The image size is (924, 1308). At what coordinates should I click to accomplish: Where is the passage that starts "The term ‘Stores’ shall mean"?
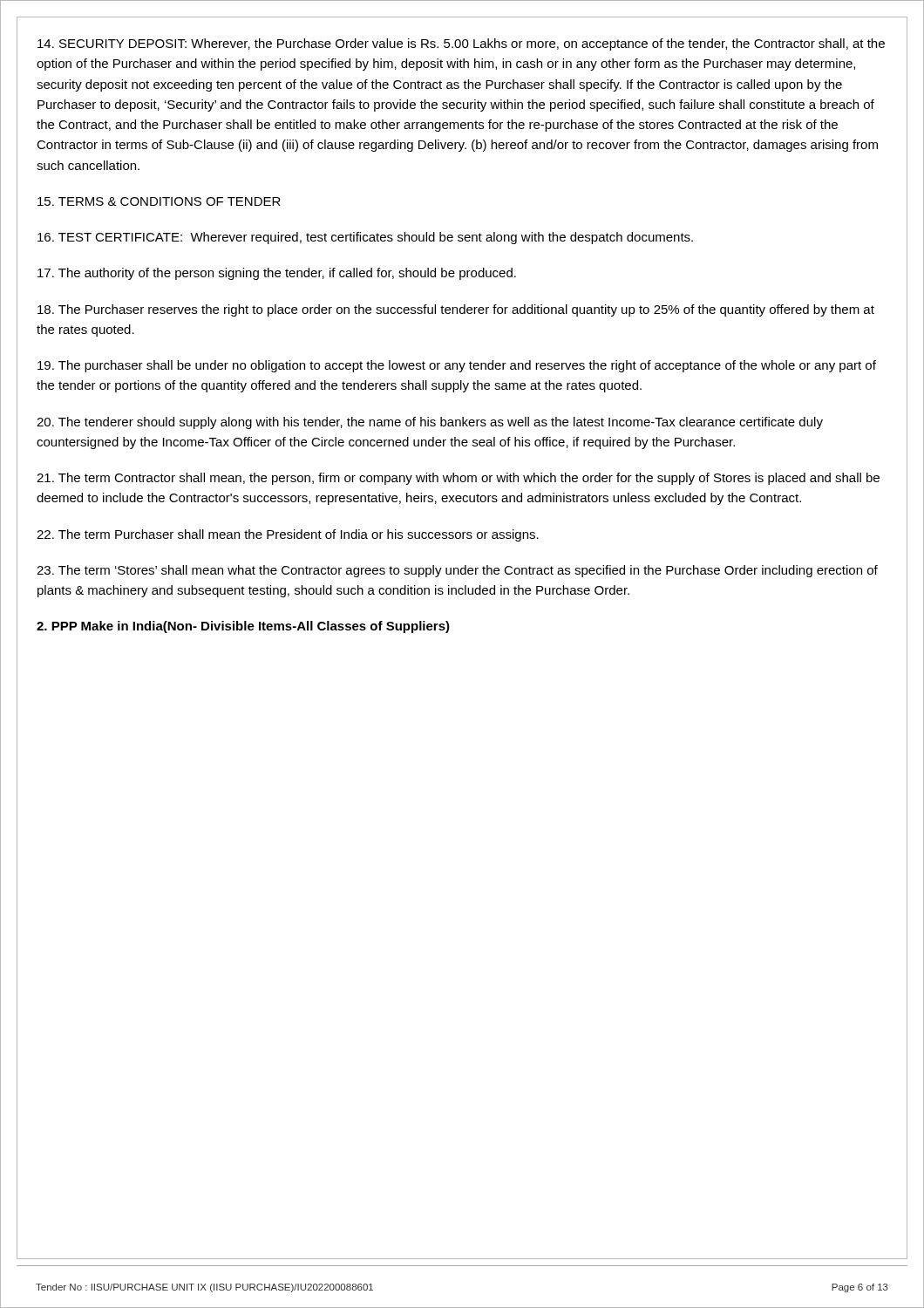click(457, 580)
